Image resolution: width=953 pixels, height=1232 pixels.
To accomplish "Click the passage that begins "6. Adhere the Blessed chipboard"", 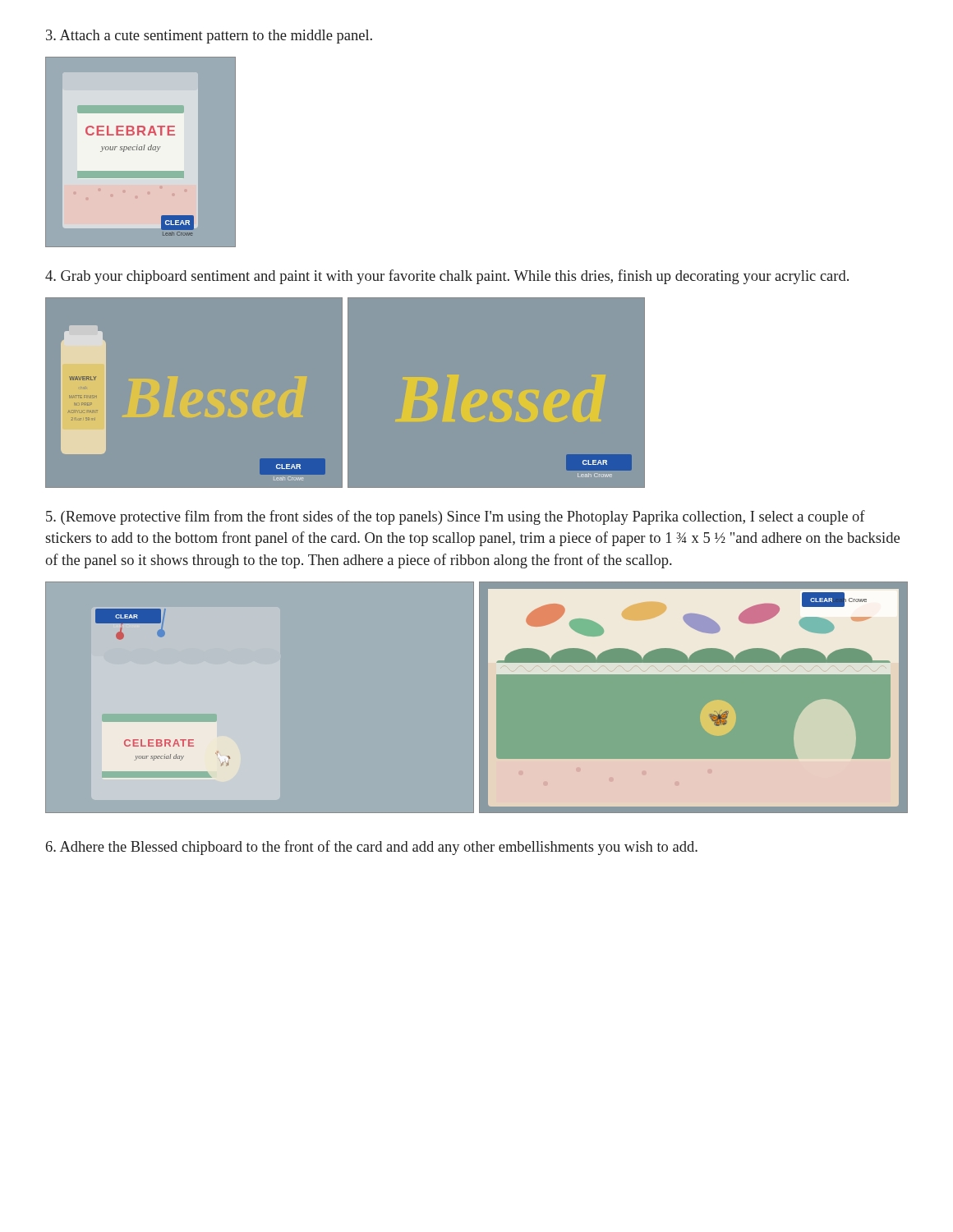I will click(372, 847).
